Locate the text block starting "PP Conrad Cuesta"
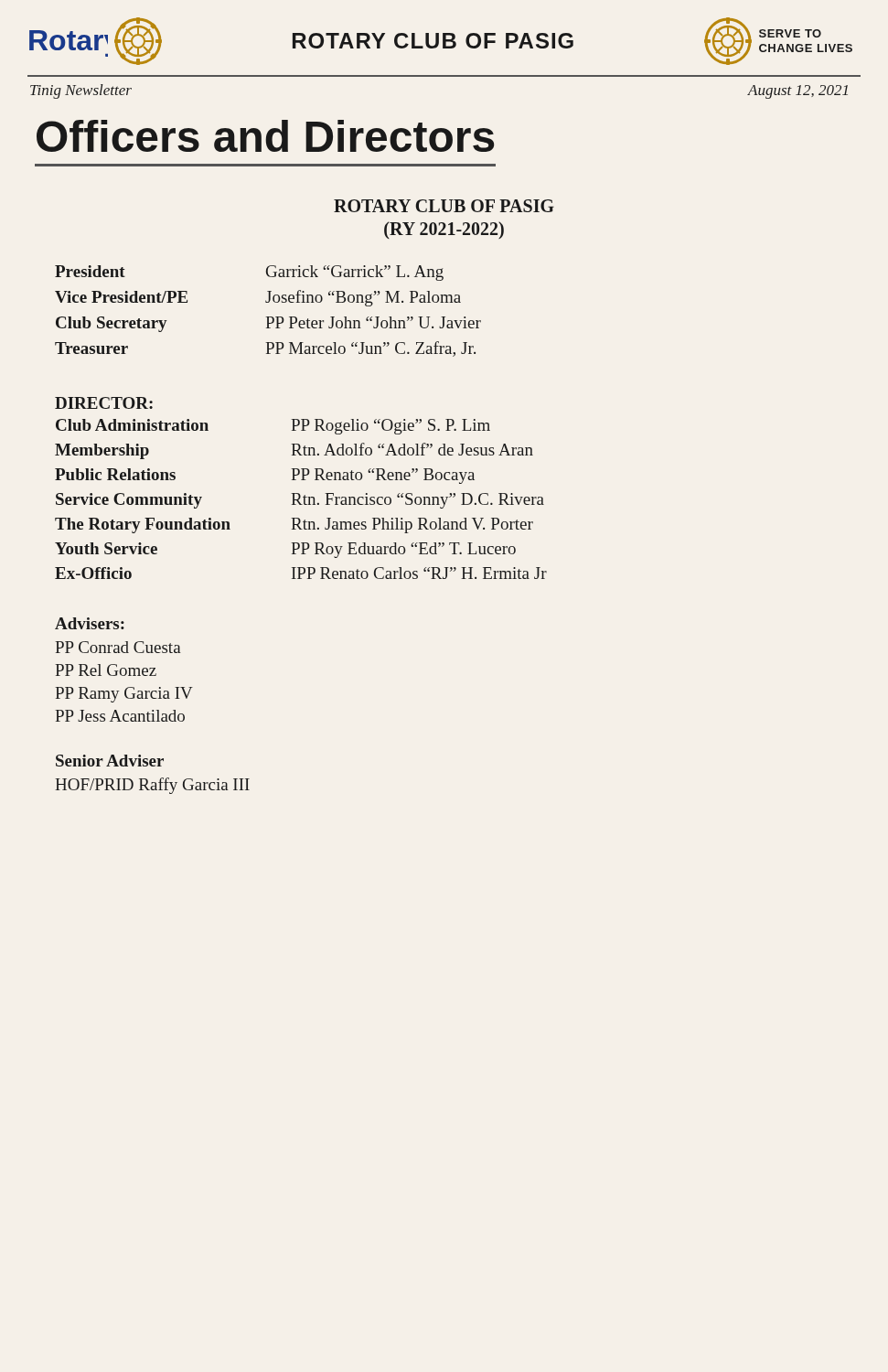Viewport: 888px width, 1372px height. tap(118, 647)
